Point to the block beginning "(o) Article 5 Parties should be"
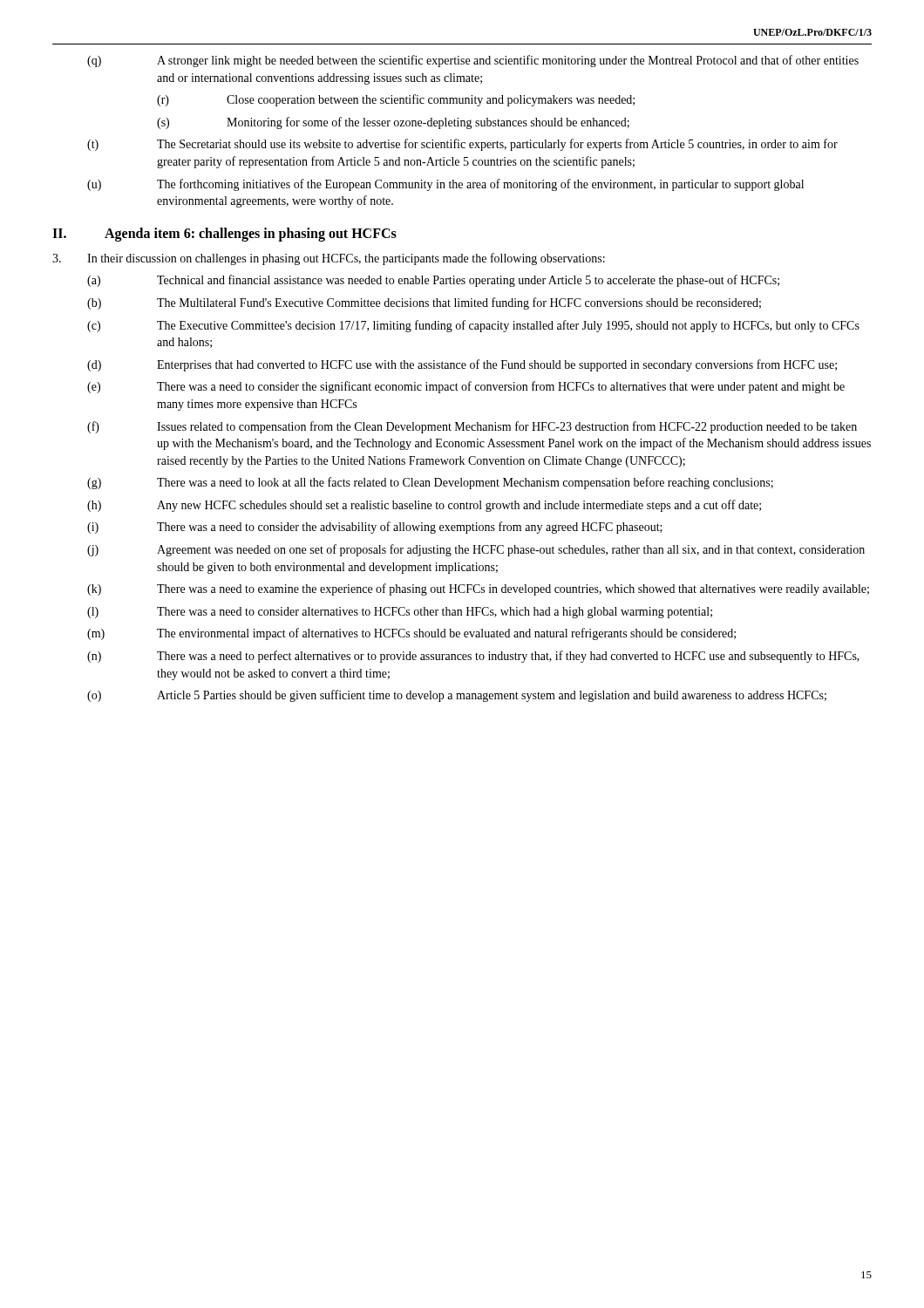The width and height of the screenshot is (924, 1308). 462,696
